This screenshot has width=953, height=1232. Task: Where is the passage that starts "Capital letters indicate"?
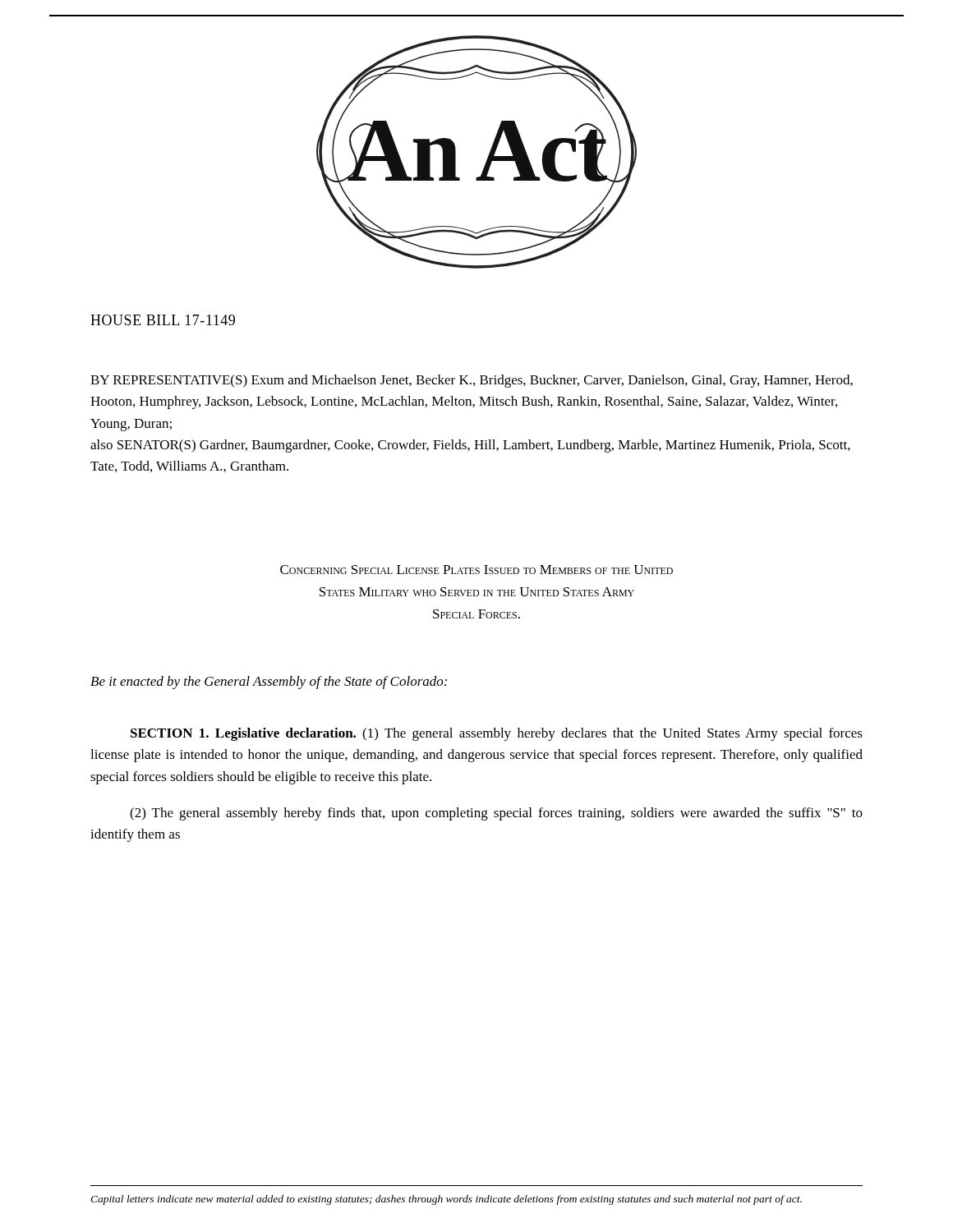click(x=476, y=1199)
